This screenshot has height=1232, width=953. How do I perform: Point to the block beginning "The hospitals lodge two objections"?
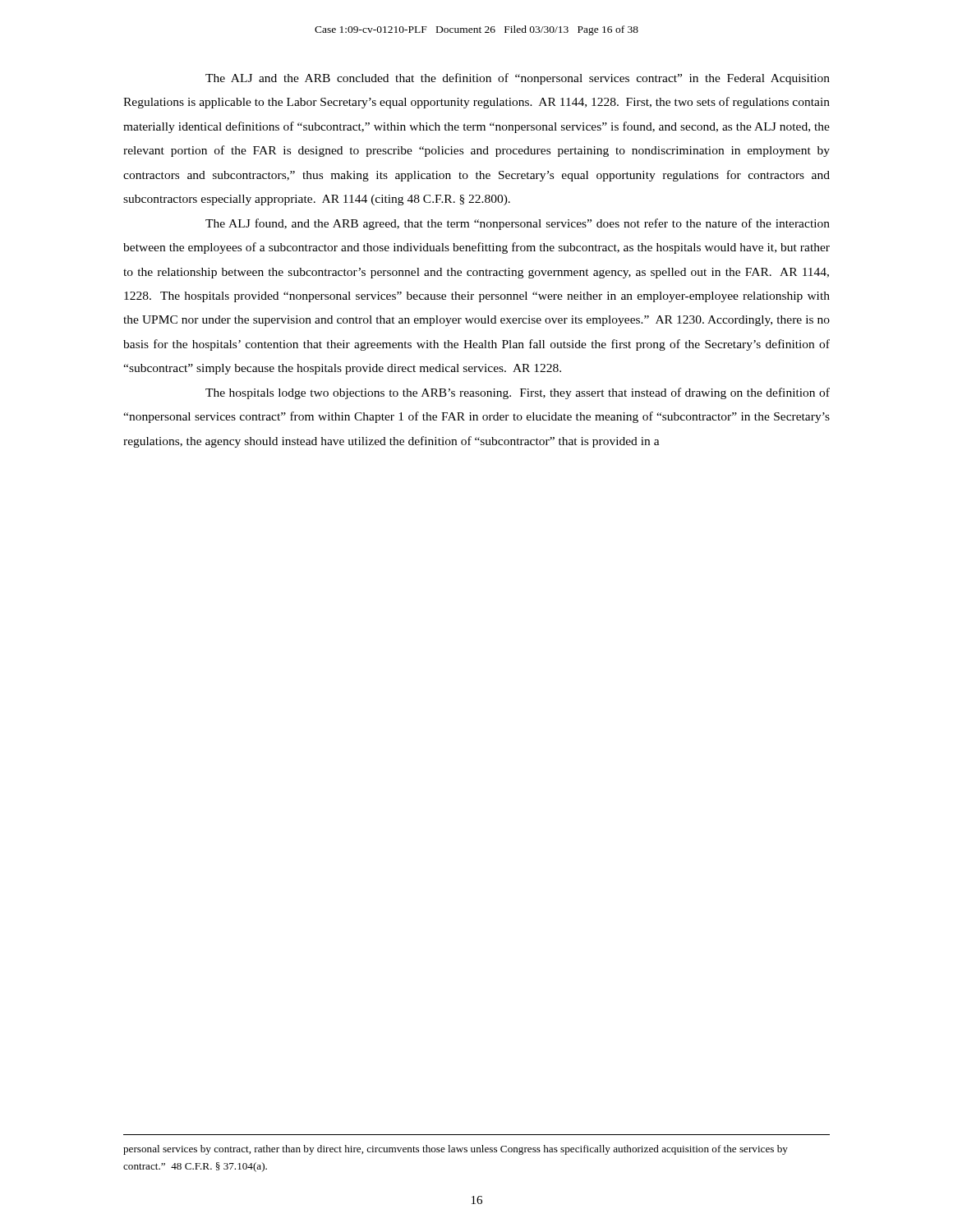(x=476, y=416)
